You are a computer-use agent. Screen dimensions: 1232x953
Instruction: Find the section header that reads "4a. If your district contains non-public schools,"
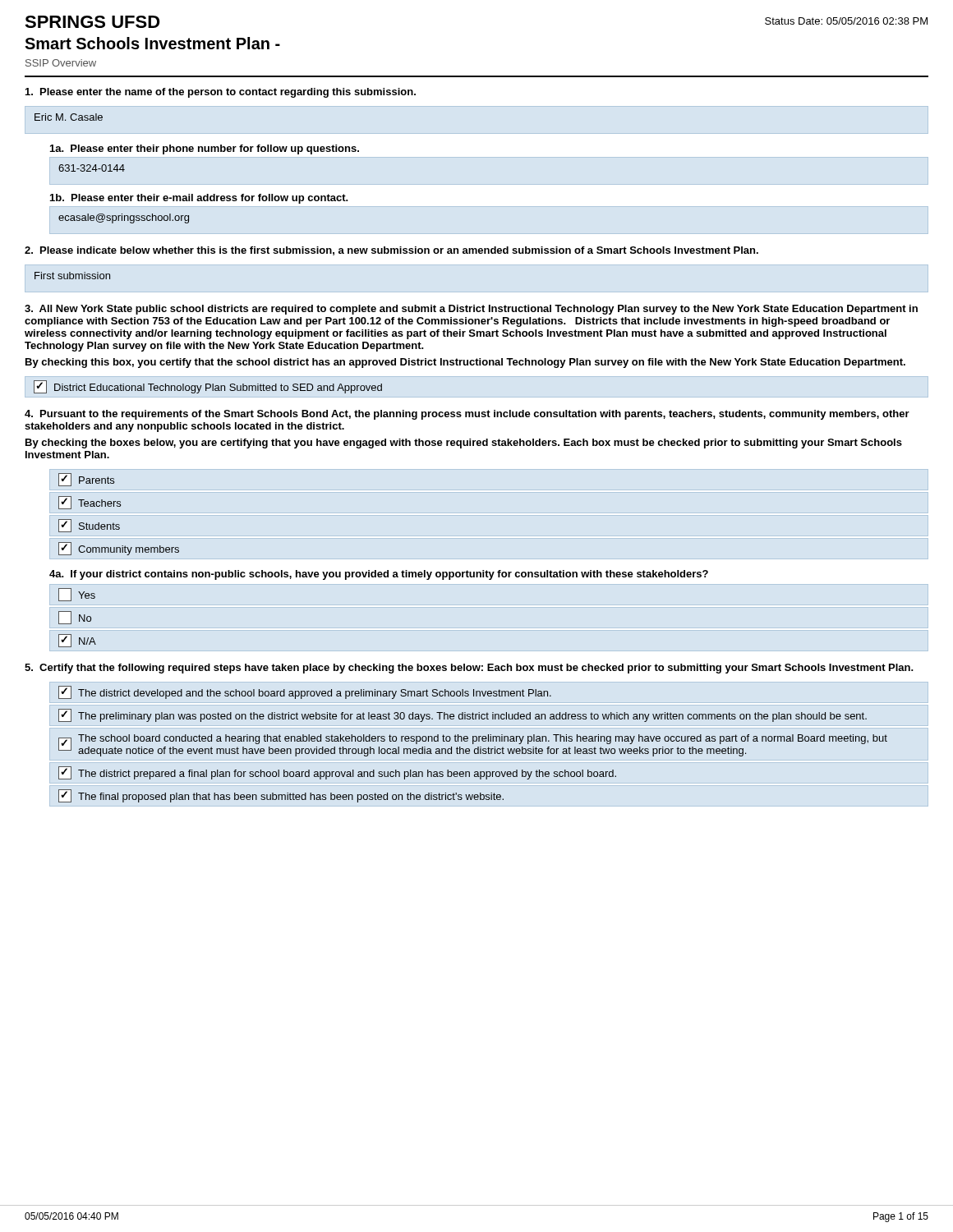click(x=379, y=574)
